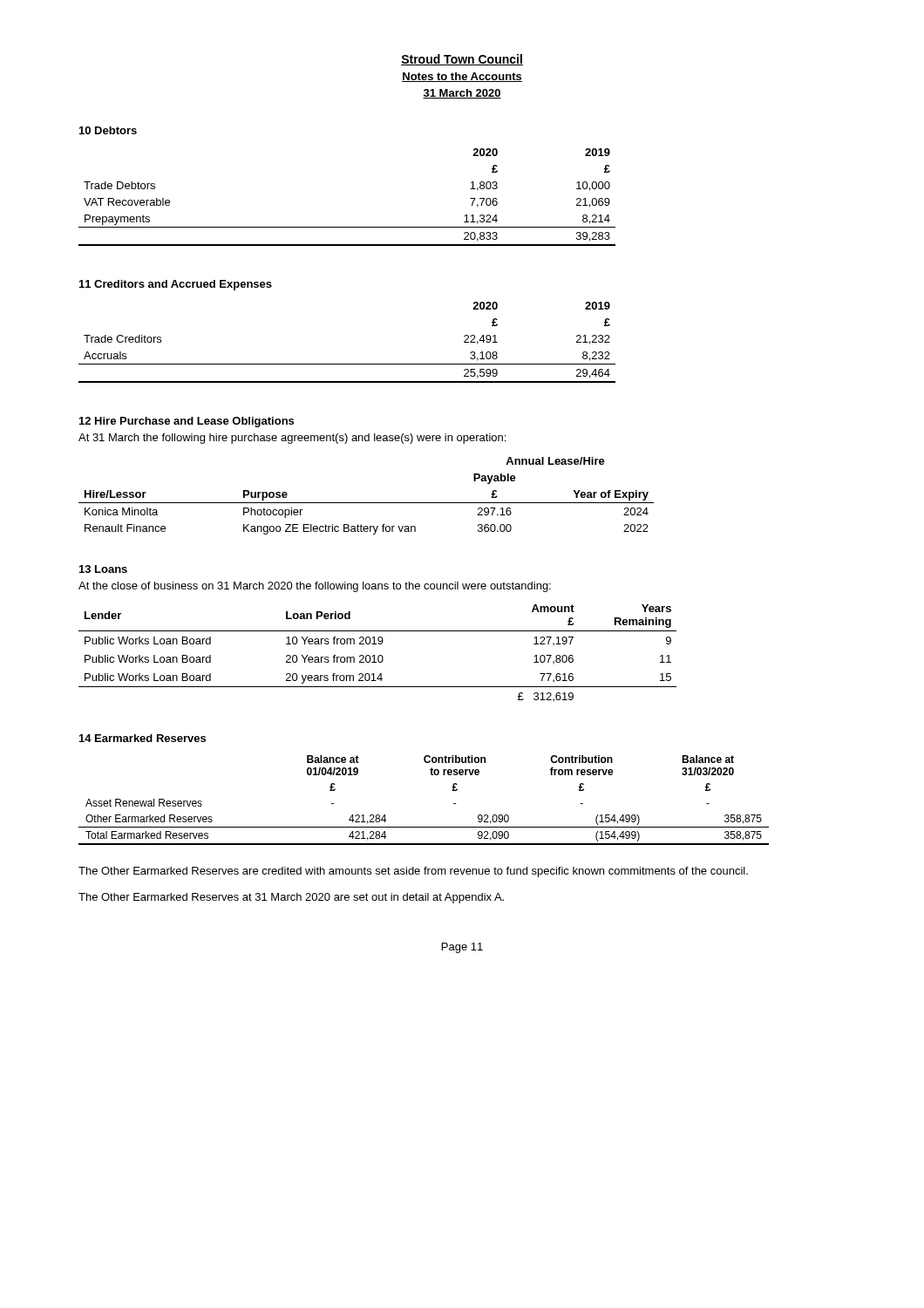Select the table that reads "Trade Creditors"
The width and height of the screenshot is (924, 1308).
pyautogui.click(x=462, y=340)
